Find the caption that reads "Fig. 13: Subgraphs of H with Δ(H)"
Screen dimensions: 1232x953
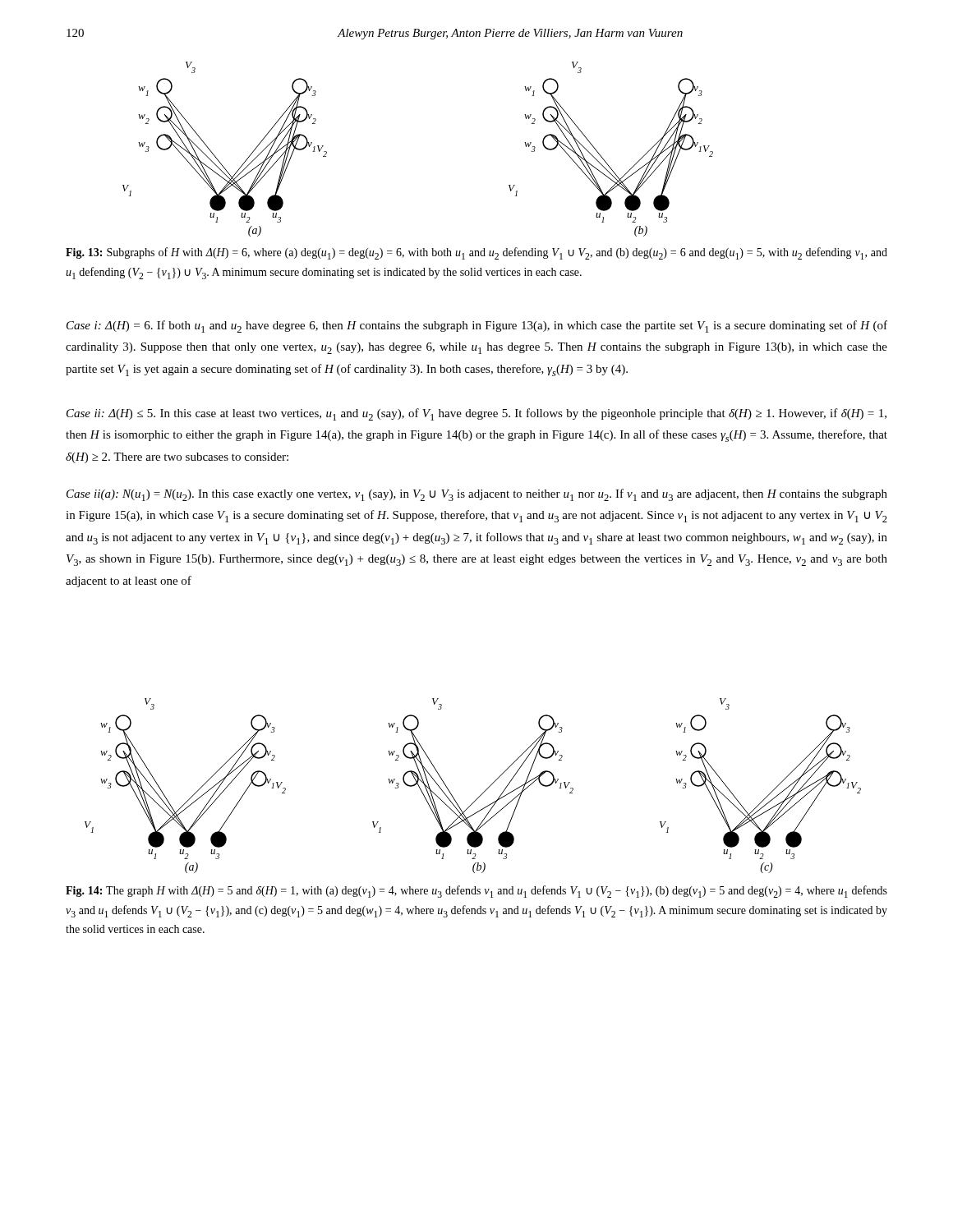pyautogui.click(x=476, y=264)
